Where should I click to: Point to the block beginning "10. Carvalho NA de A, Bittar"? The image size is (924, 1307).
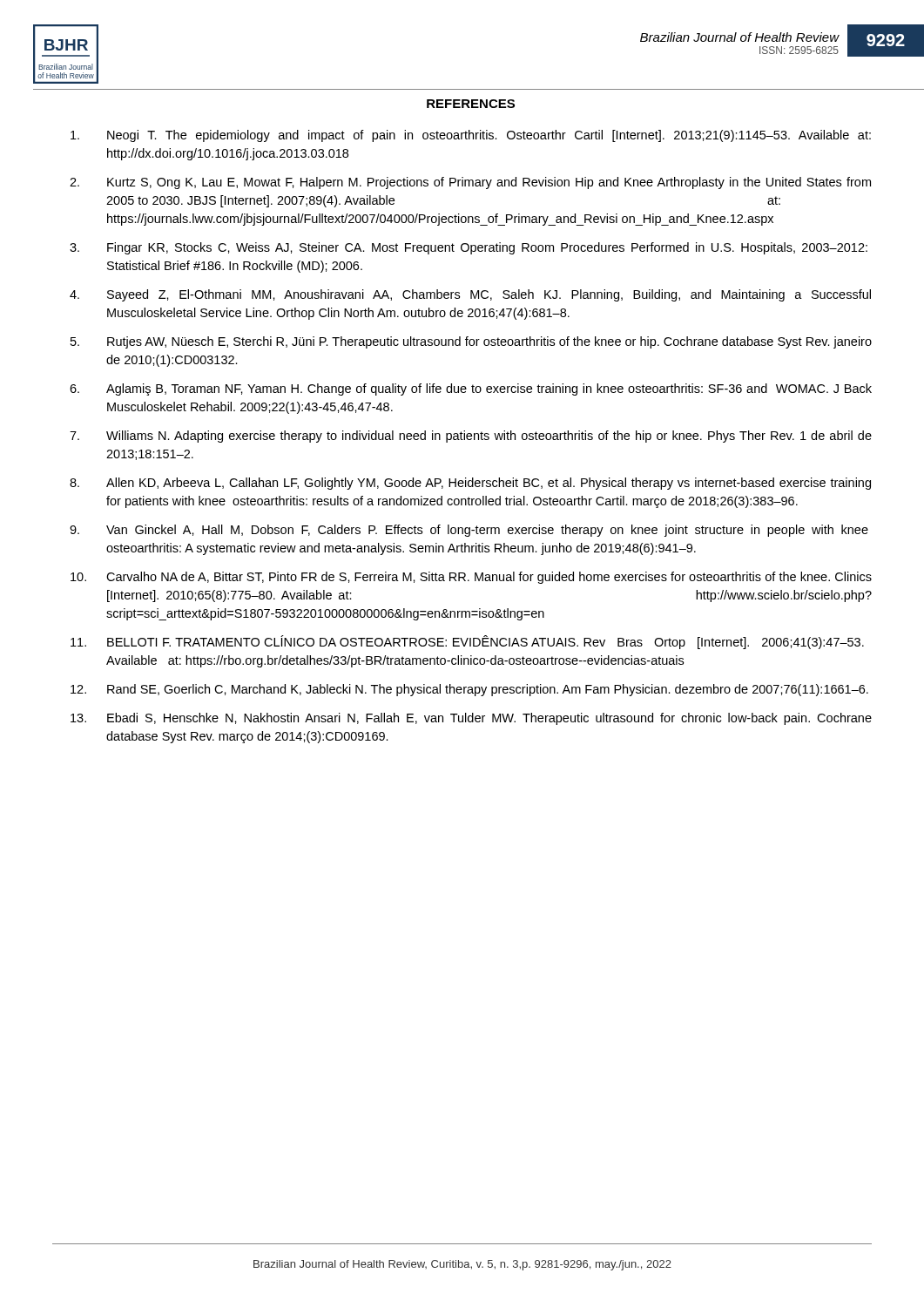click(471, 578)
